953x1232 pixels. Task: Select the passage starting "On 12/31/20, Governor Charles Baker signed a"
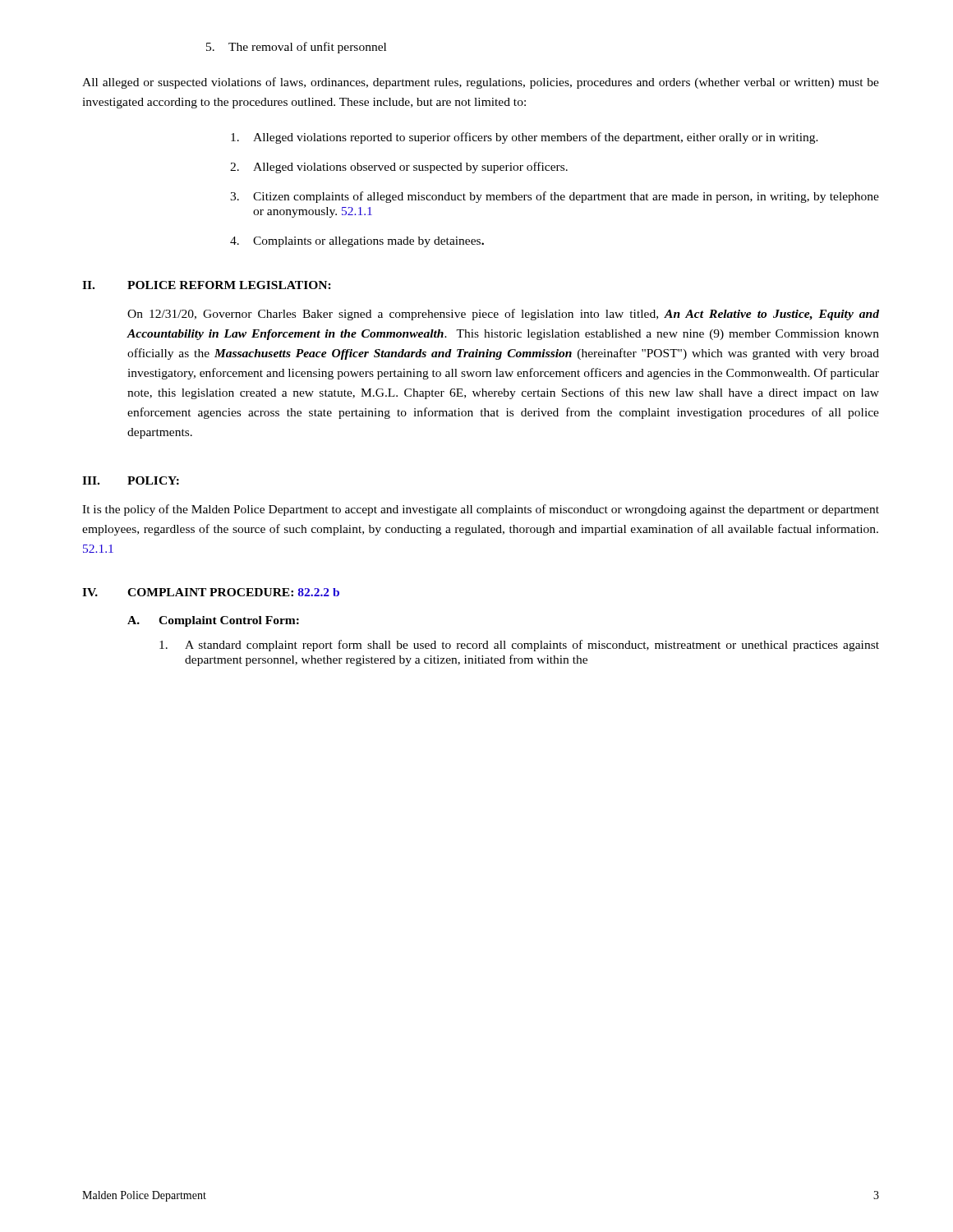(503, 373)
